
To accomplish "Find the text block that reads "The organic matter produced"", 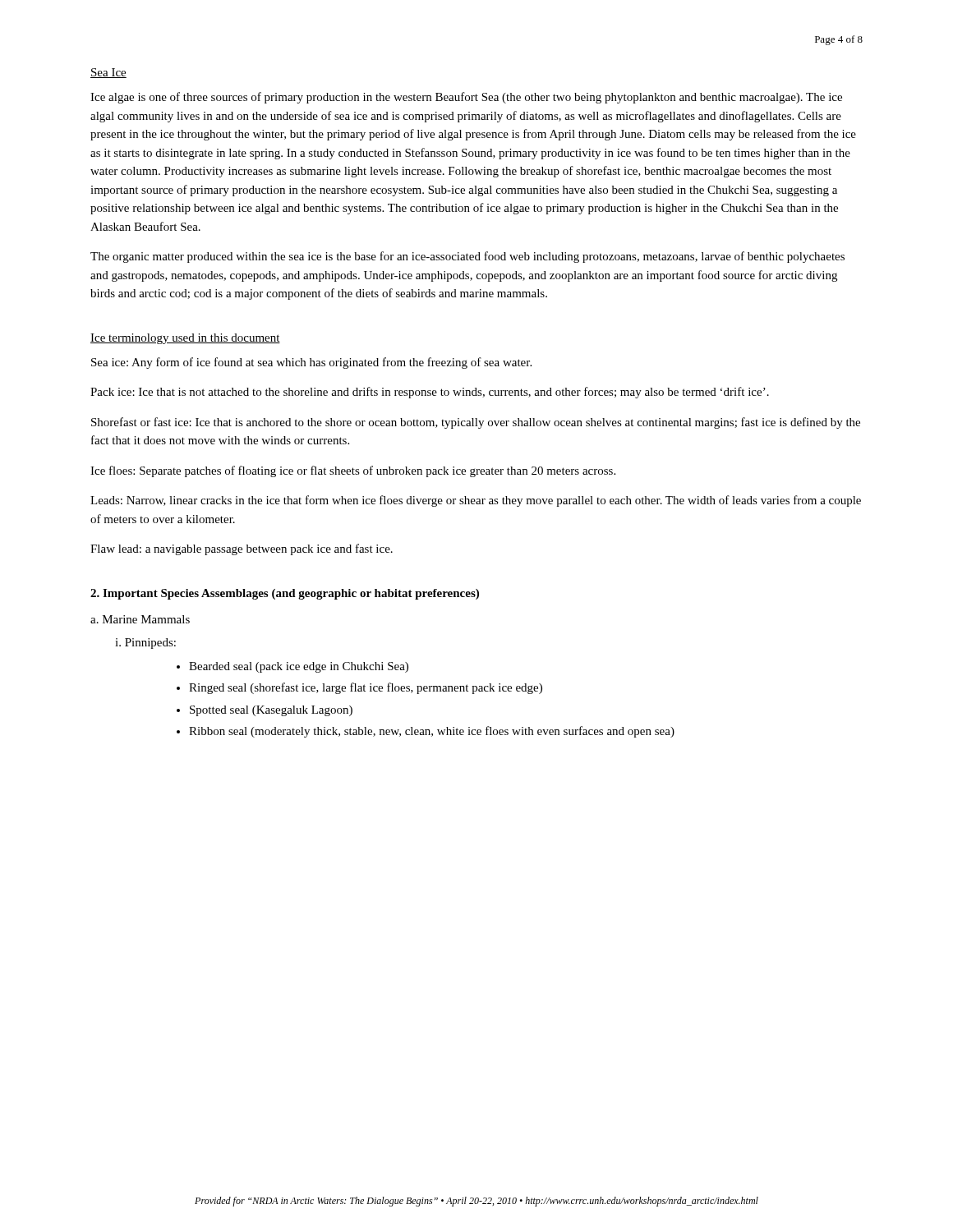I will pos(468,275).
